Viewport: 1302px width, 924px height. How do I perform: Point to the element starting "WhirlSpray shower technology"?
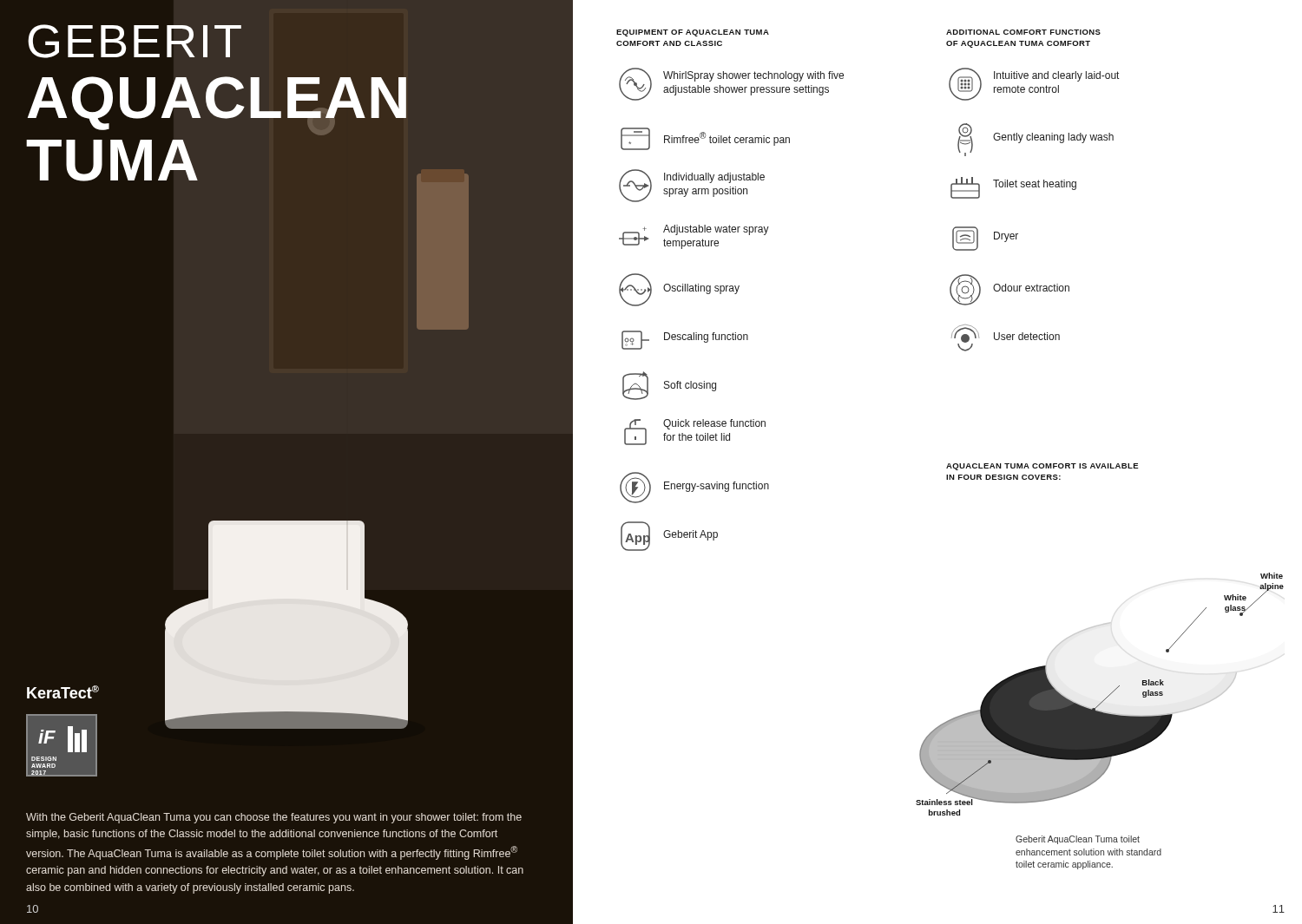[x=730, y=84]
